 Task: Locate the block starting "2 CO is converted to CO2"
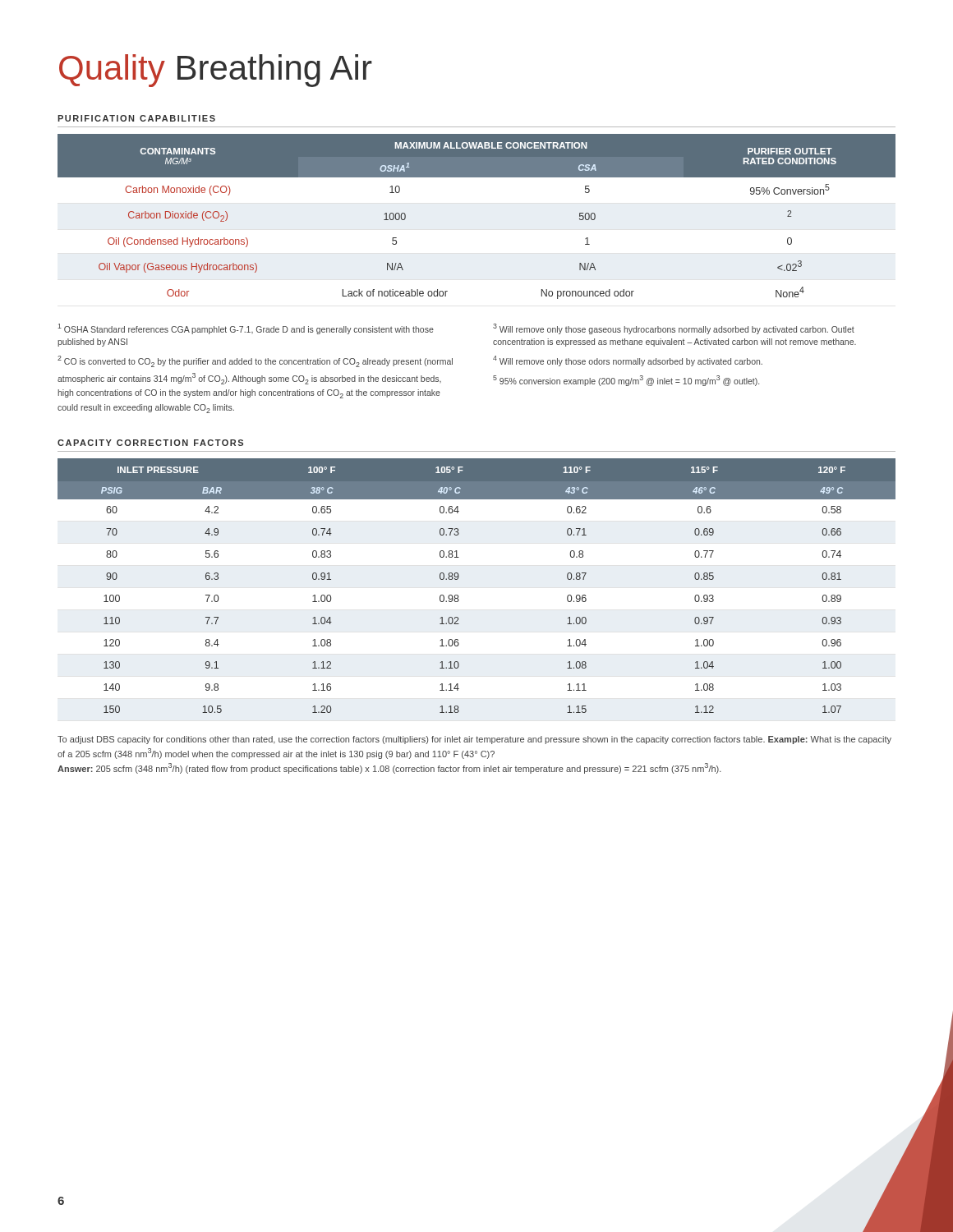point(255,385)
